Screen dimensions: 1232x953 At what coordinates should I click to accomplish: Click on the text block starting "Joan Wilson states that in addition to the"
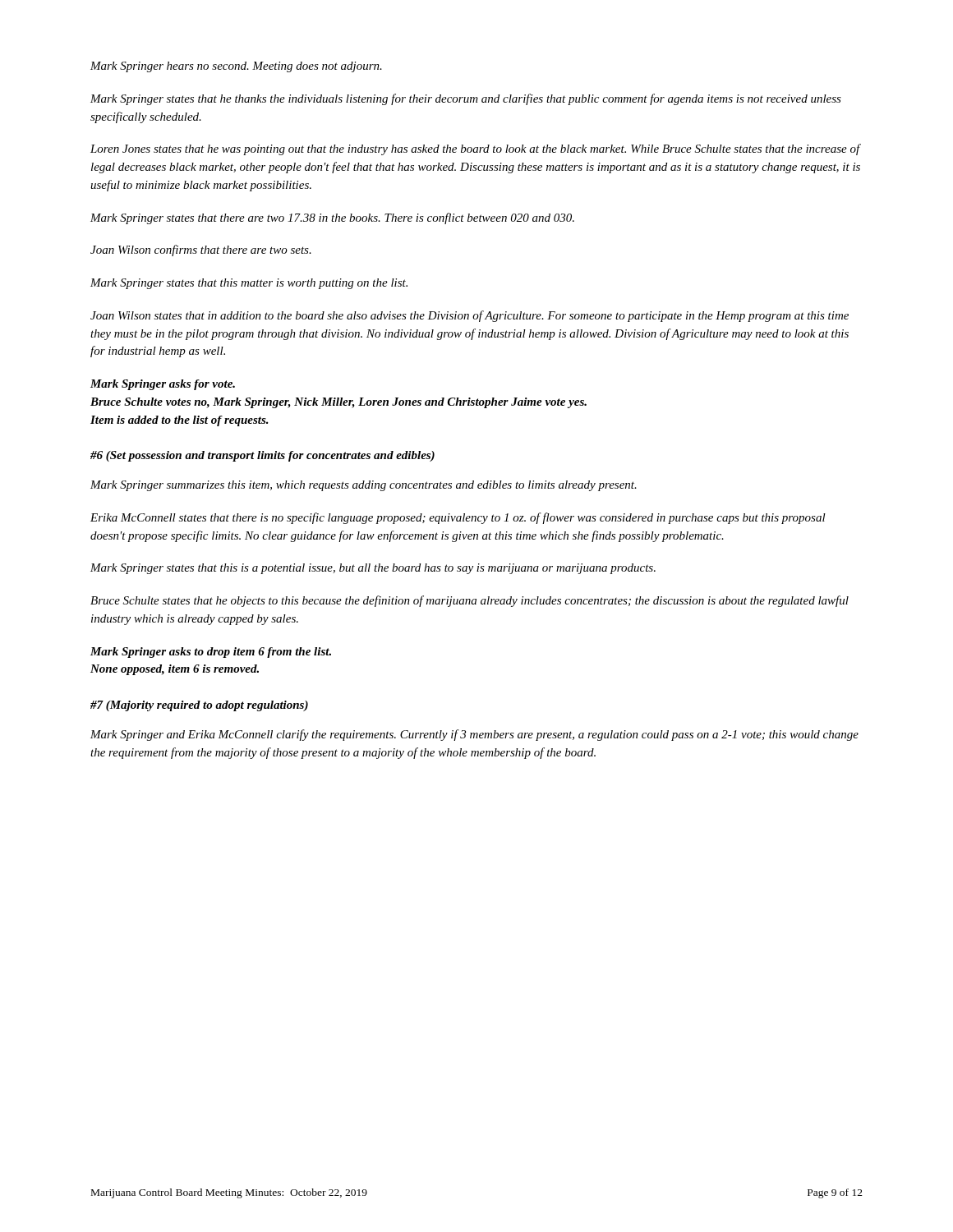(x=470, y=333)
